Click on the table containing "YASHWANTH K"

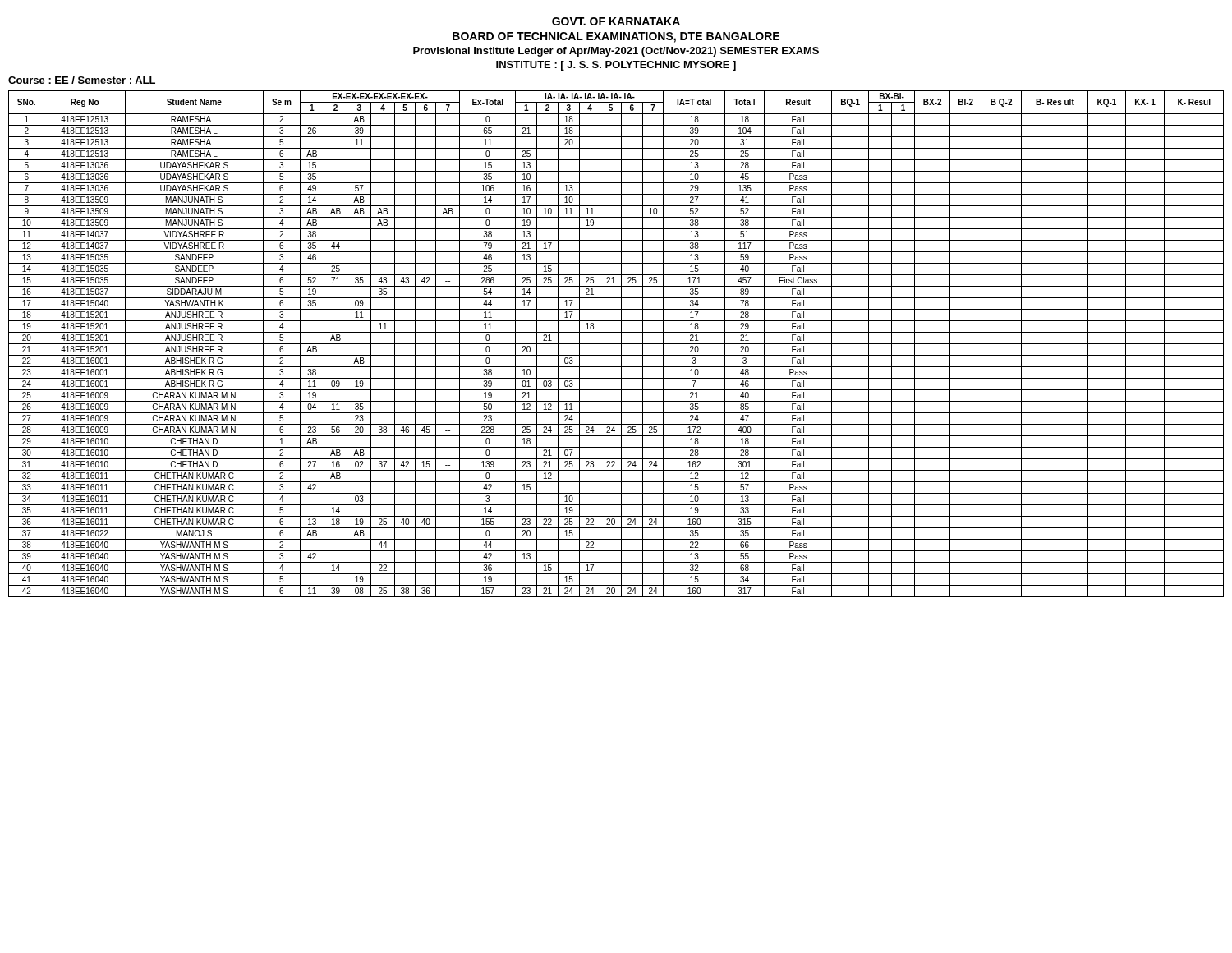[616, 344]
